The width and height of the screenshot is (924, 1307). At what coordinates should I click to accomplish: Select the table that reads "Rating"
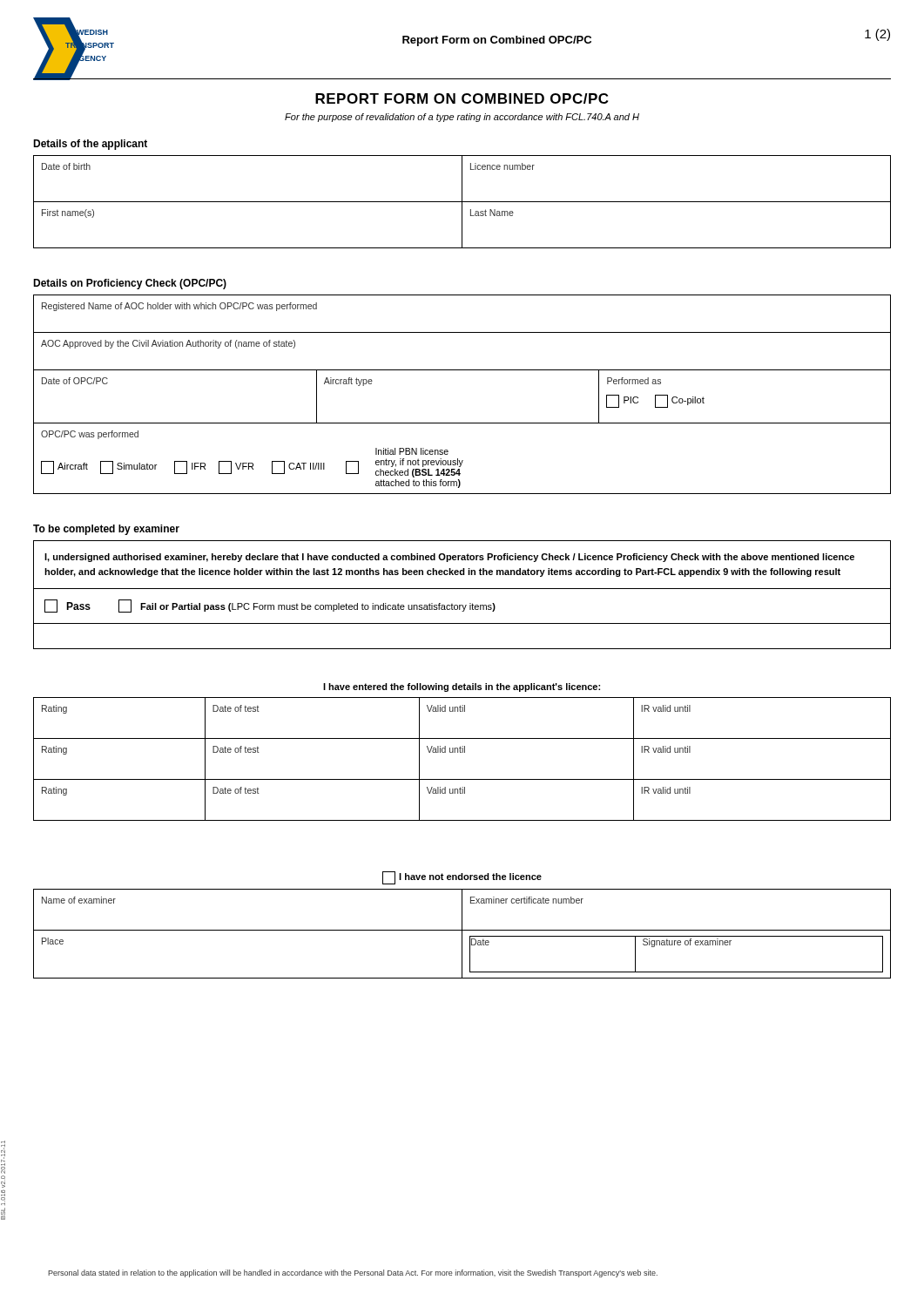click(462, 759)
